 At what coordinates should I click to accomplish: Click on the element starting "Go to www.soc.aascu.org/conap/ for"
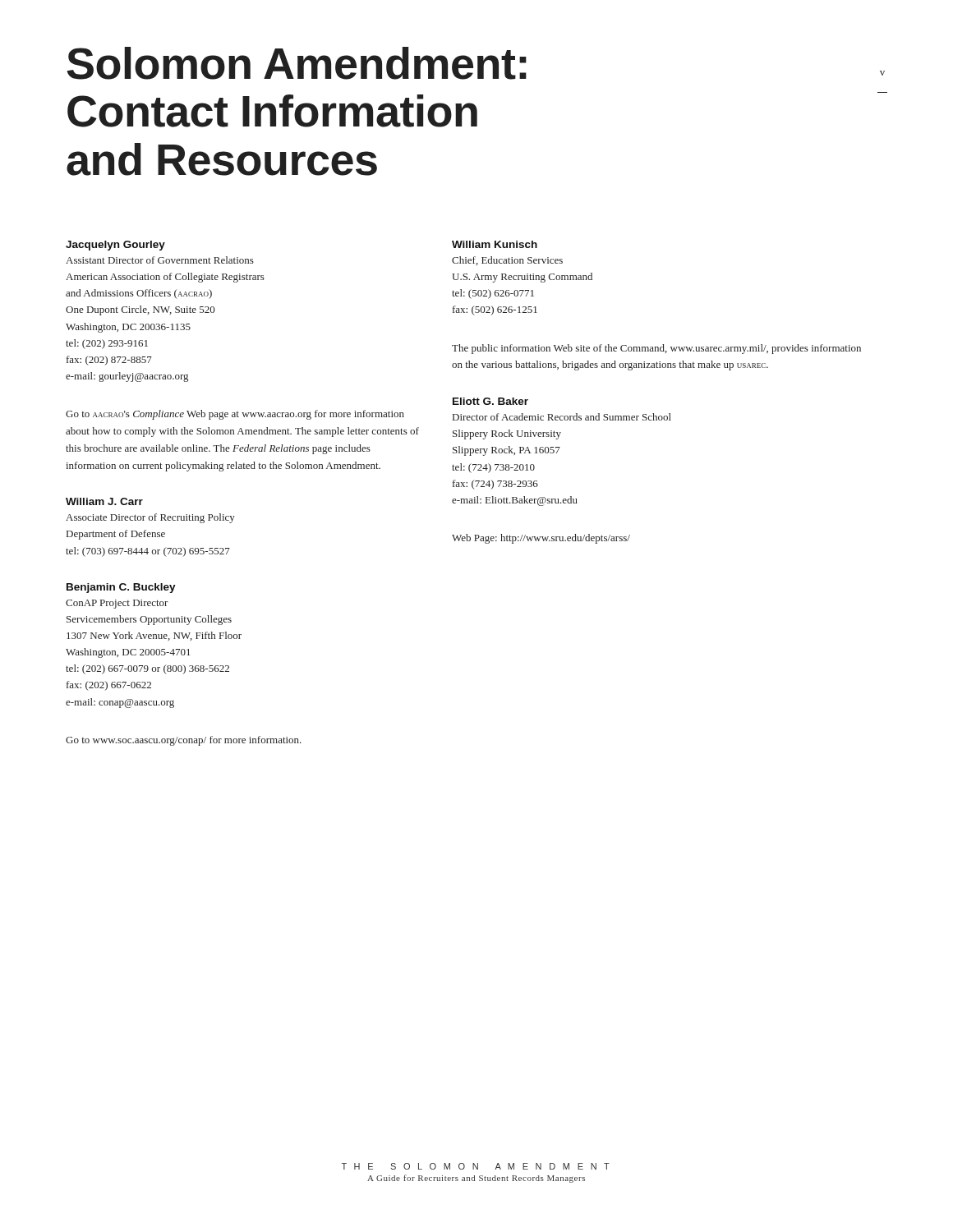tap(184, 739)
